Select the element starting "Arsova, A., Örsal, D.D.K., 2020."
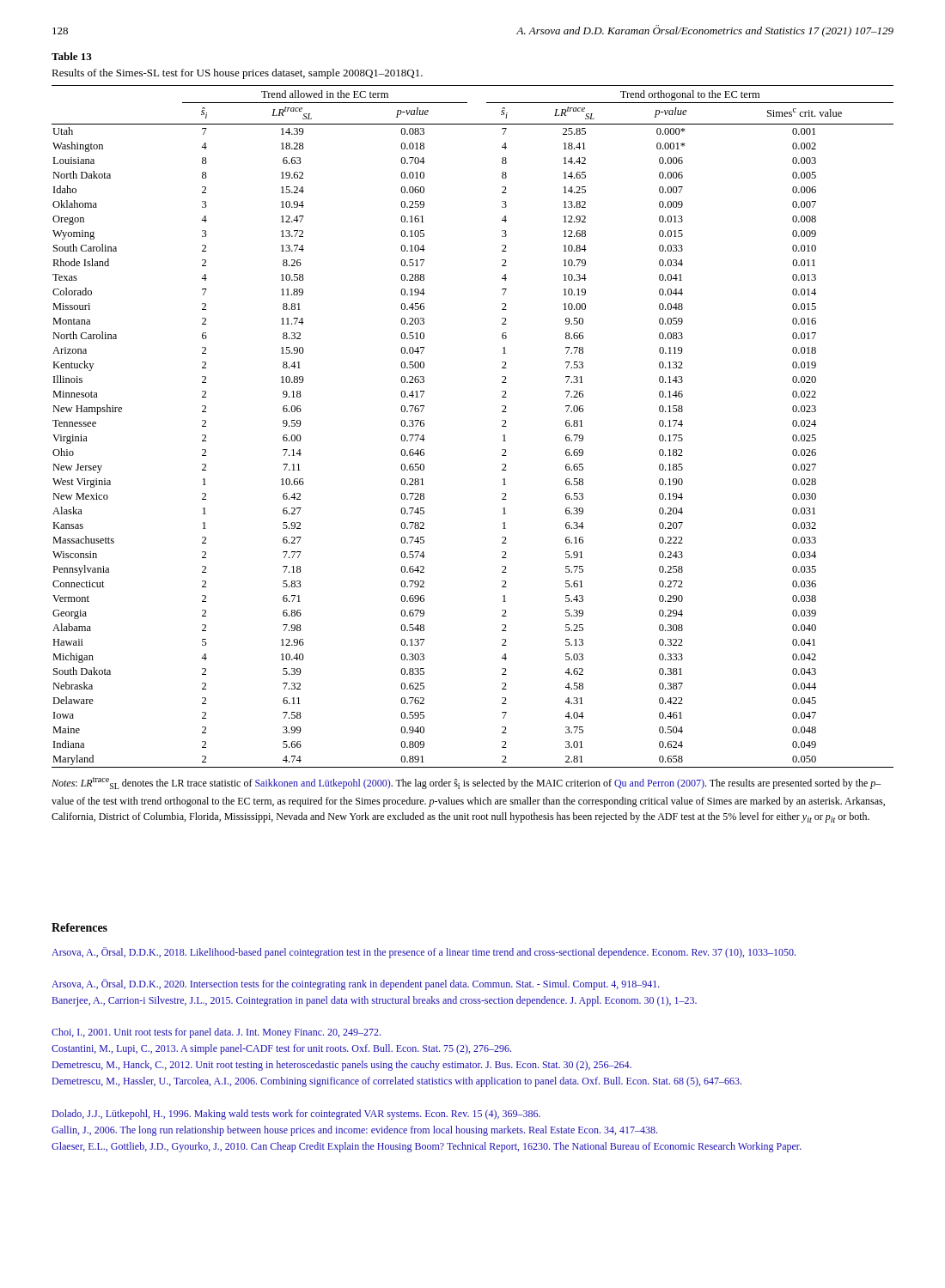This screenshot has height=1288, width=945. [x=356, y=984]
